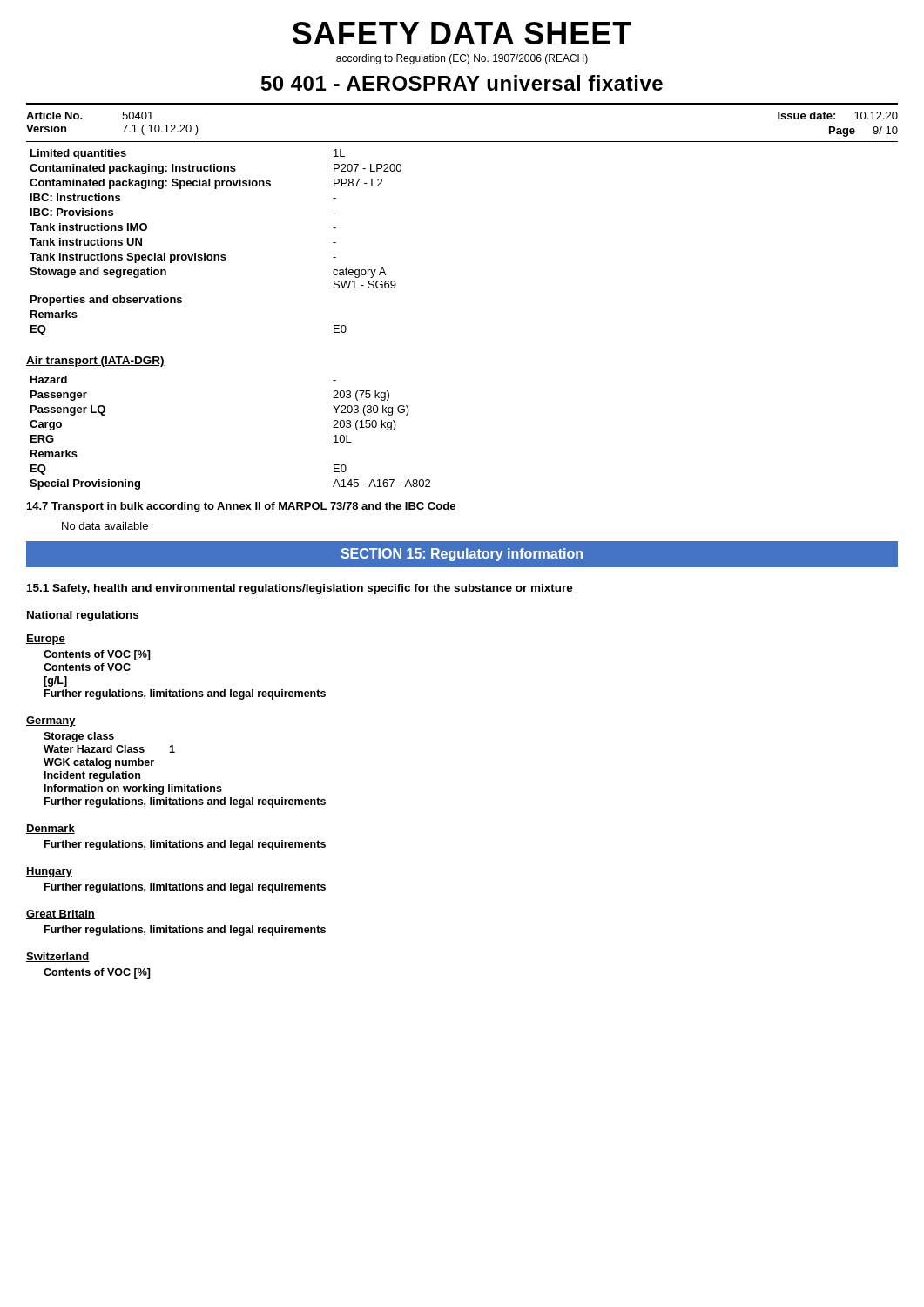Point to the region starting "15.1 Safety, health and environmental regulations/legislation specific"
This screenshot has height=1307, width=924.
pyautogui.click(x=299, y=588)
